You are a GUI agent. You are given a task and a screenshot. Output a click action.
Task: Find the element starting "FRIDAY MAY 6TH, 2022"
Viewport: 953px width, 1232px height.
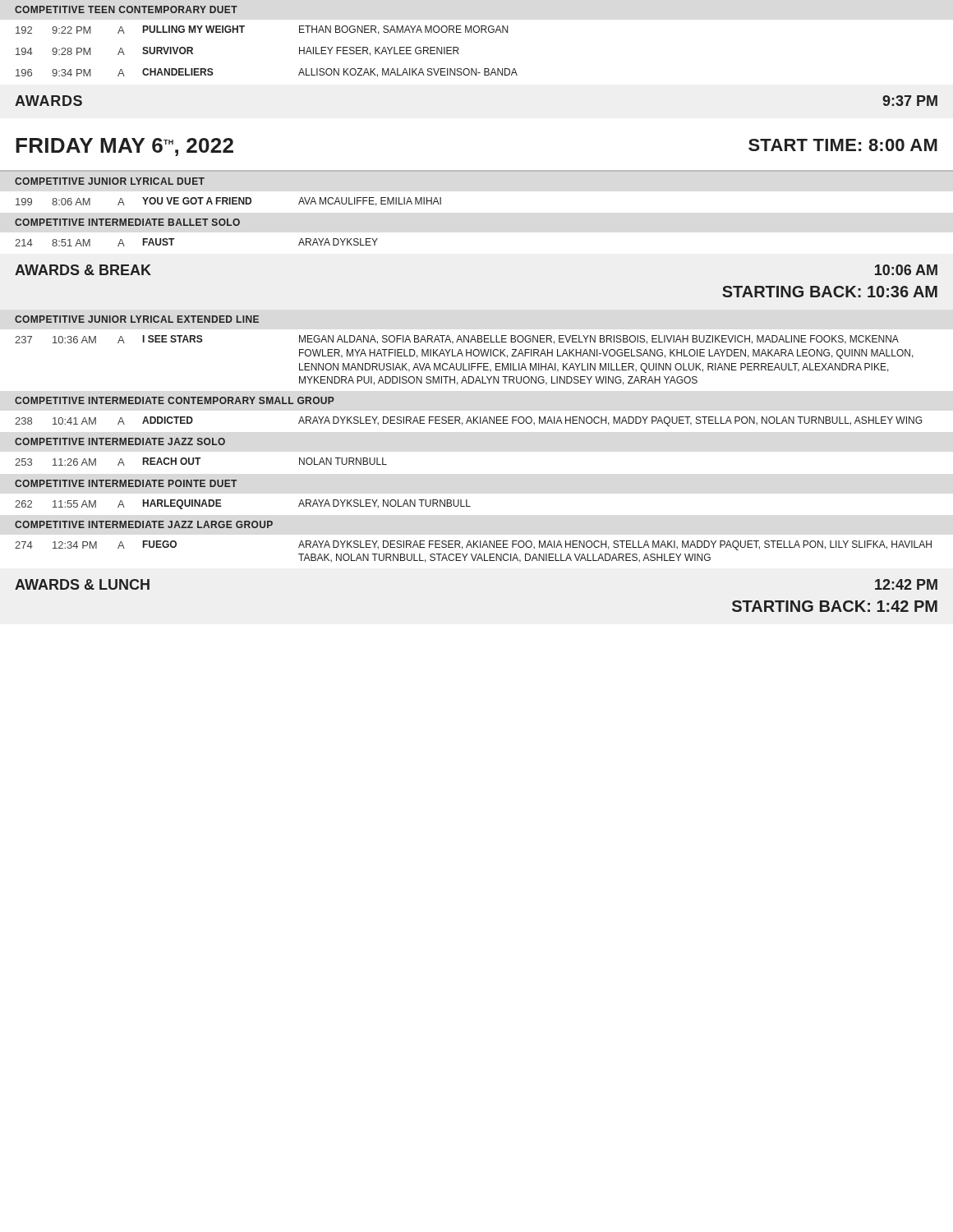[x=130, y=147]
